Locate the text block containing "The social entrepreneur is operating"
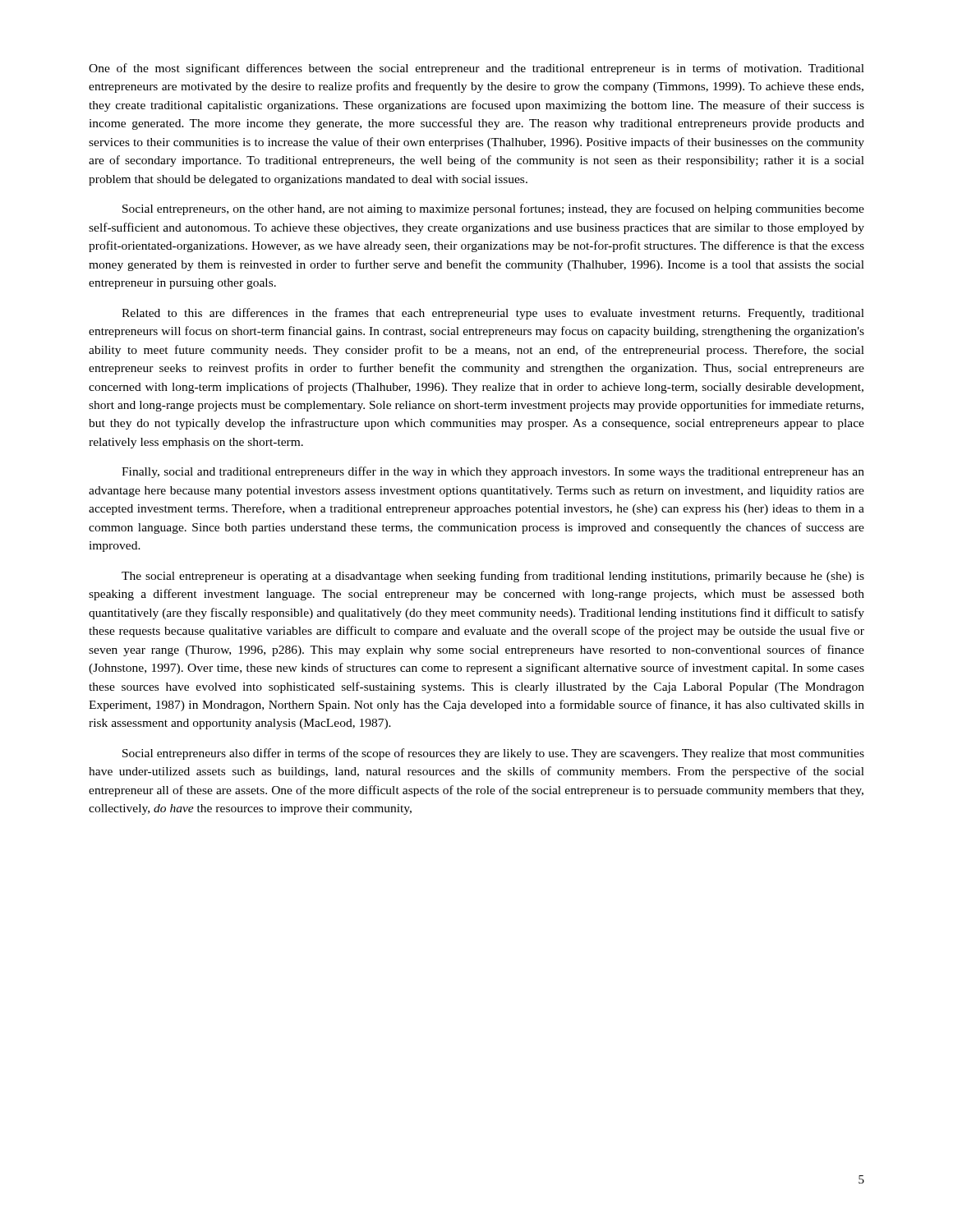The image size is (953, 1232). coord(476,649)
